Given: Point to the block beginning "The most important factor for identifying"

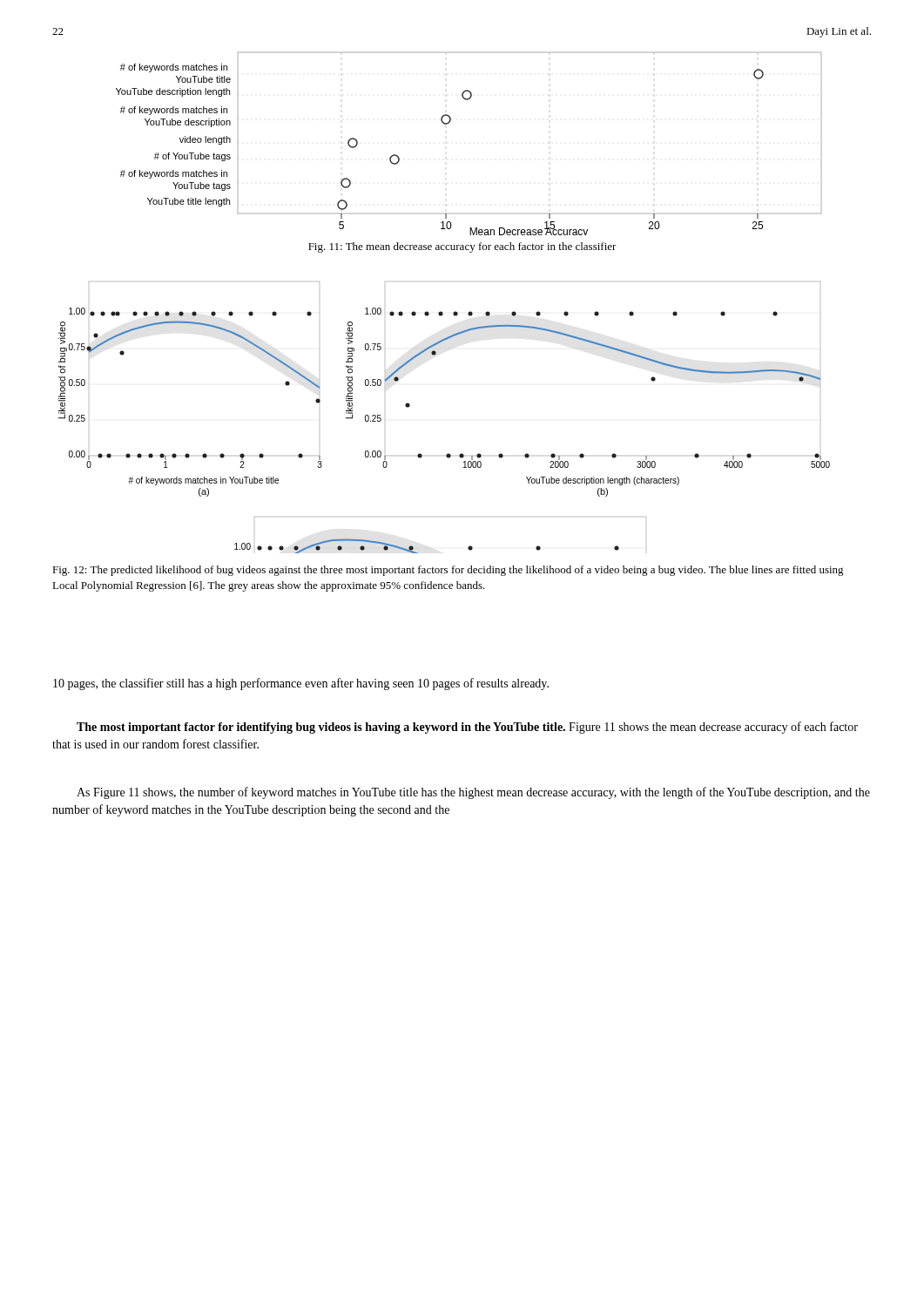Looking at the screenshot, I should (462, 737).
